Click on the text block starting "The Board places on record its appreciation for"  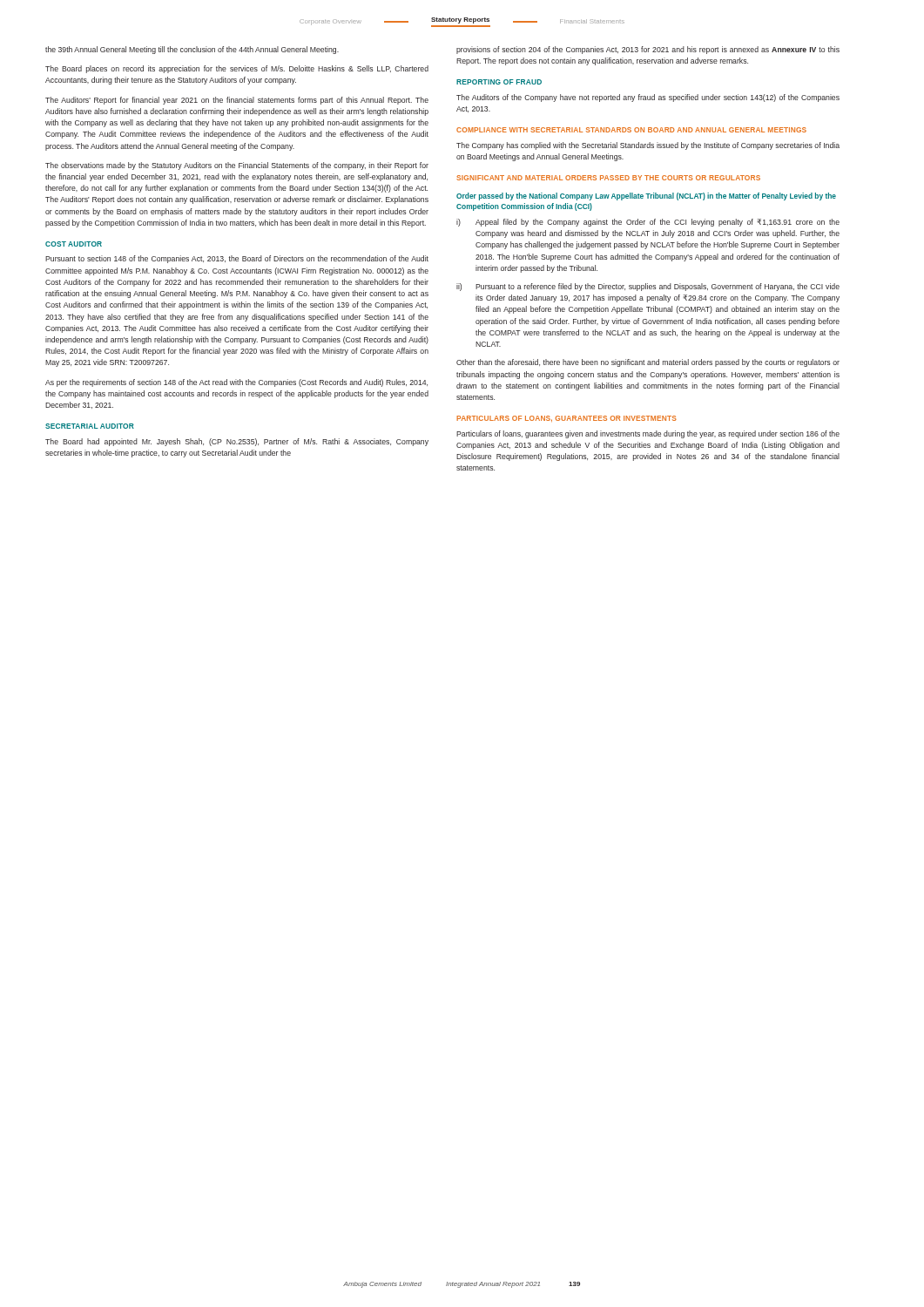tap(237, 75)
